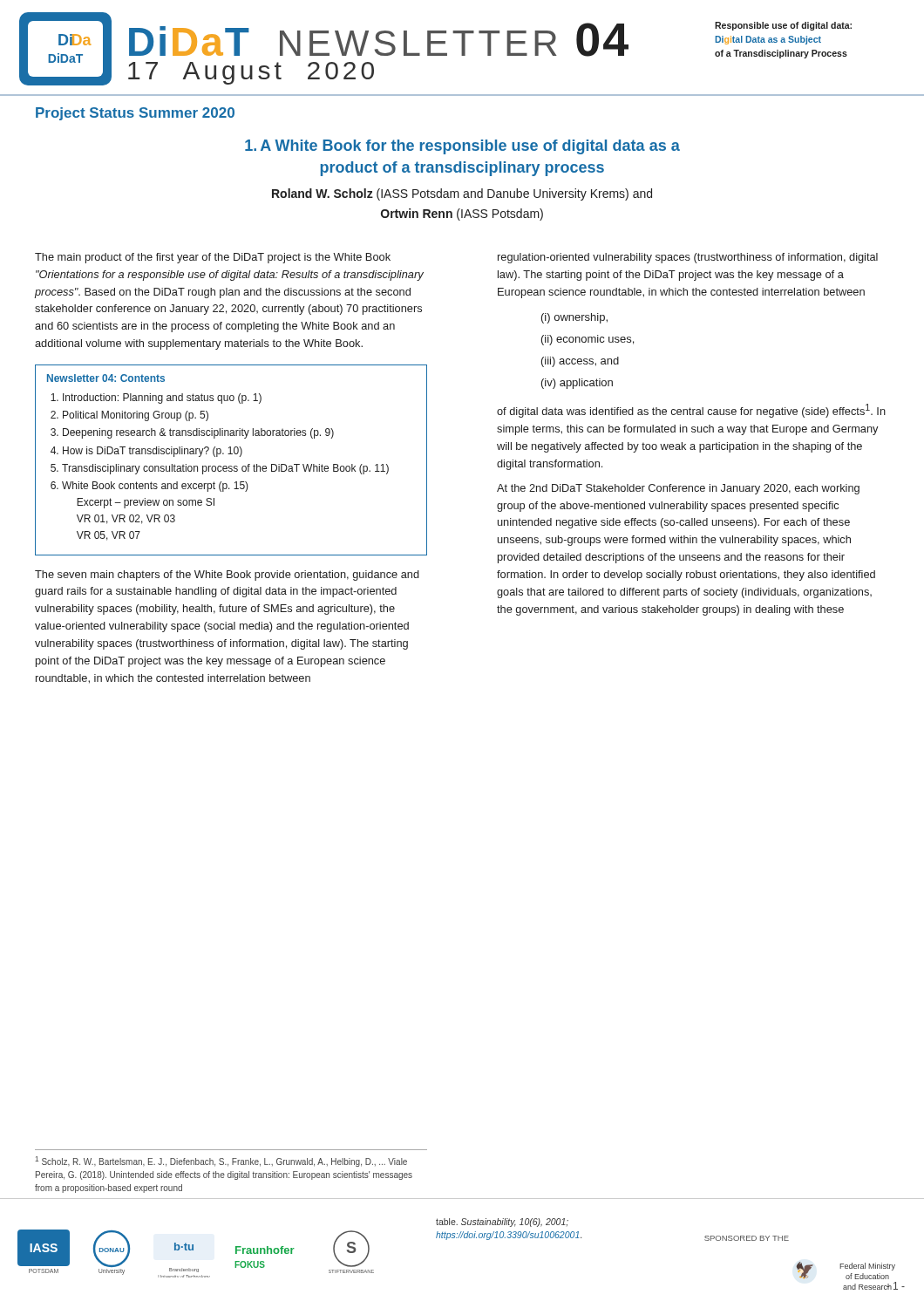Locate the region starting "(i) ownership,"
The height and width of the screenshot is (1308, 924).
574,317
